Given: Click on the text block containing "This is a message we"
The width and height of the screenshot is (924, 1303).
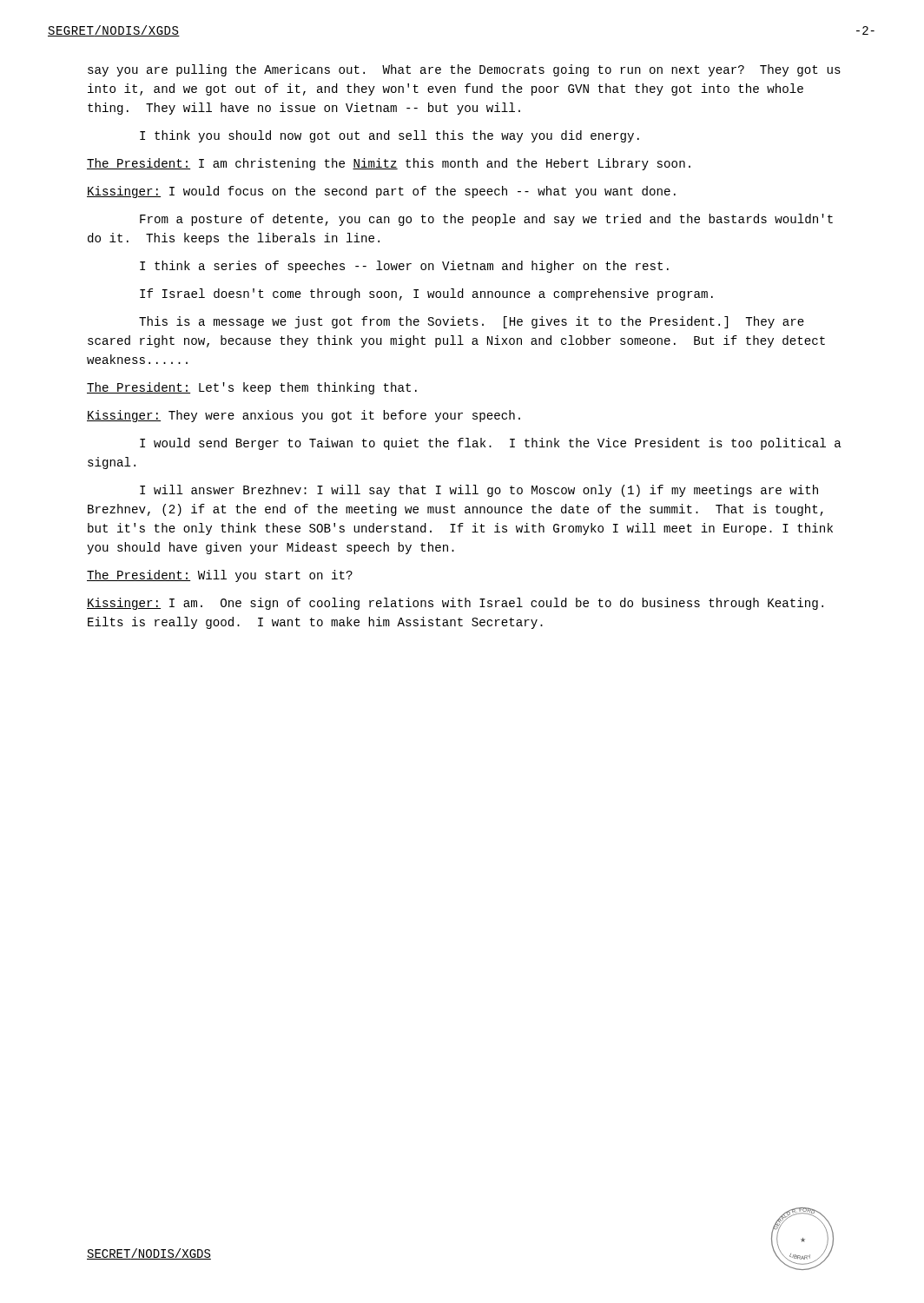Looking at the screenshot, I should pos(466,341).
